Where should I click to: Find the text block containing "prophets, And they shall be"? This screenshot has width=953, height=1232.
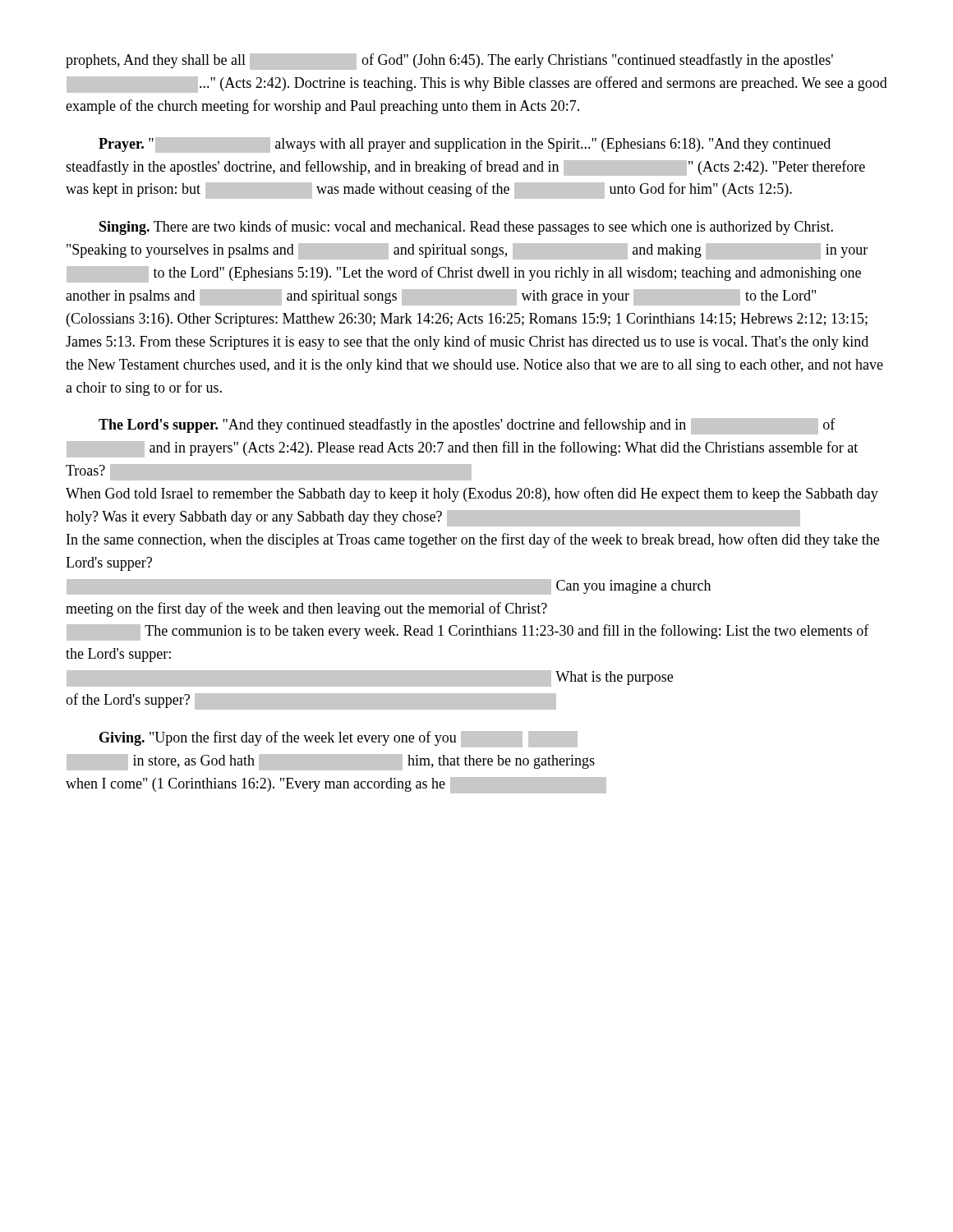[x=476, y=84]
